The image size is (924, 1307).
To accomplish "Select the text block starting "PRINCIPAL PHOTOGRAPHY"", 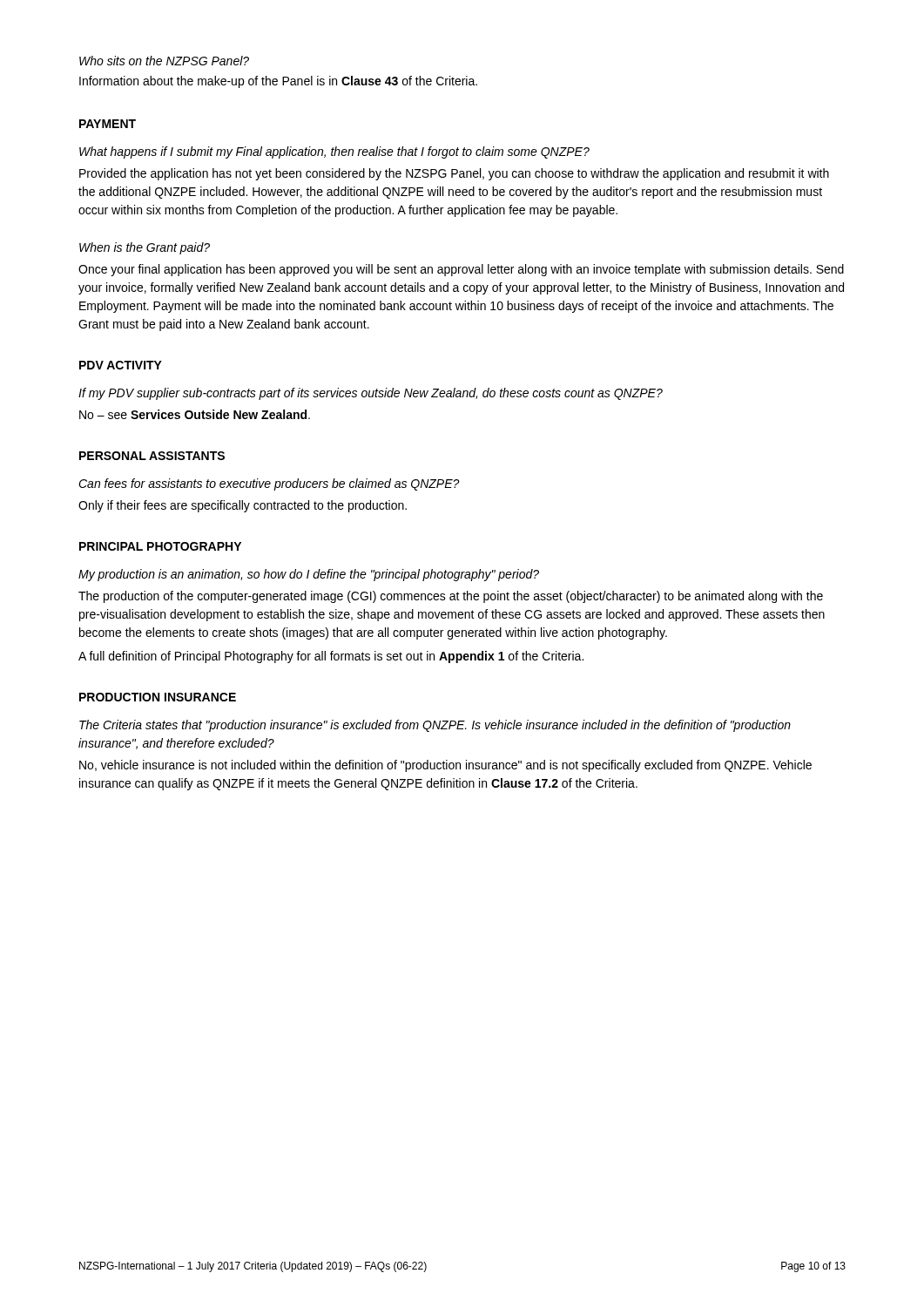I will tap(160, 546).
